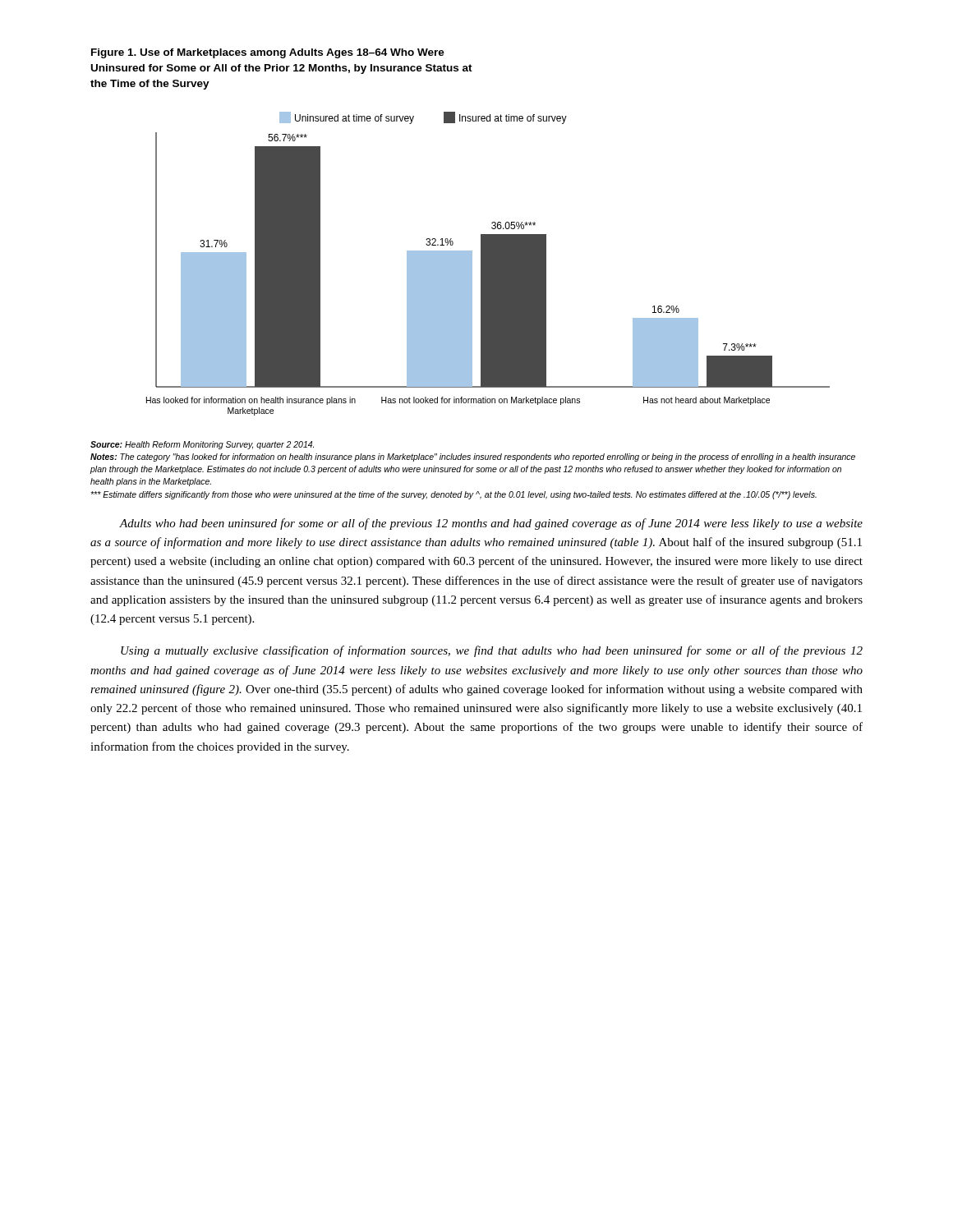Where is the passage that starts "Adults who had been uninsured for"?
The width and height of the screenshot is (953, 1232).
click(x=476, y=571)
